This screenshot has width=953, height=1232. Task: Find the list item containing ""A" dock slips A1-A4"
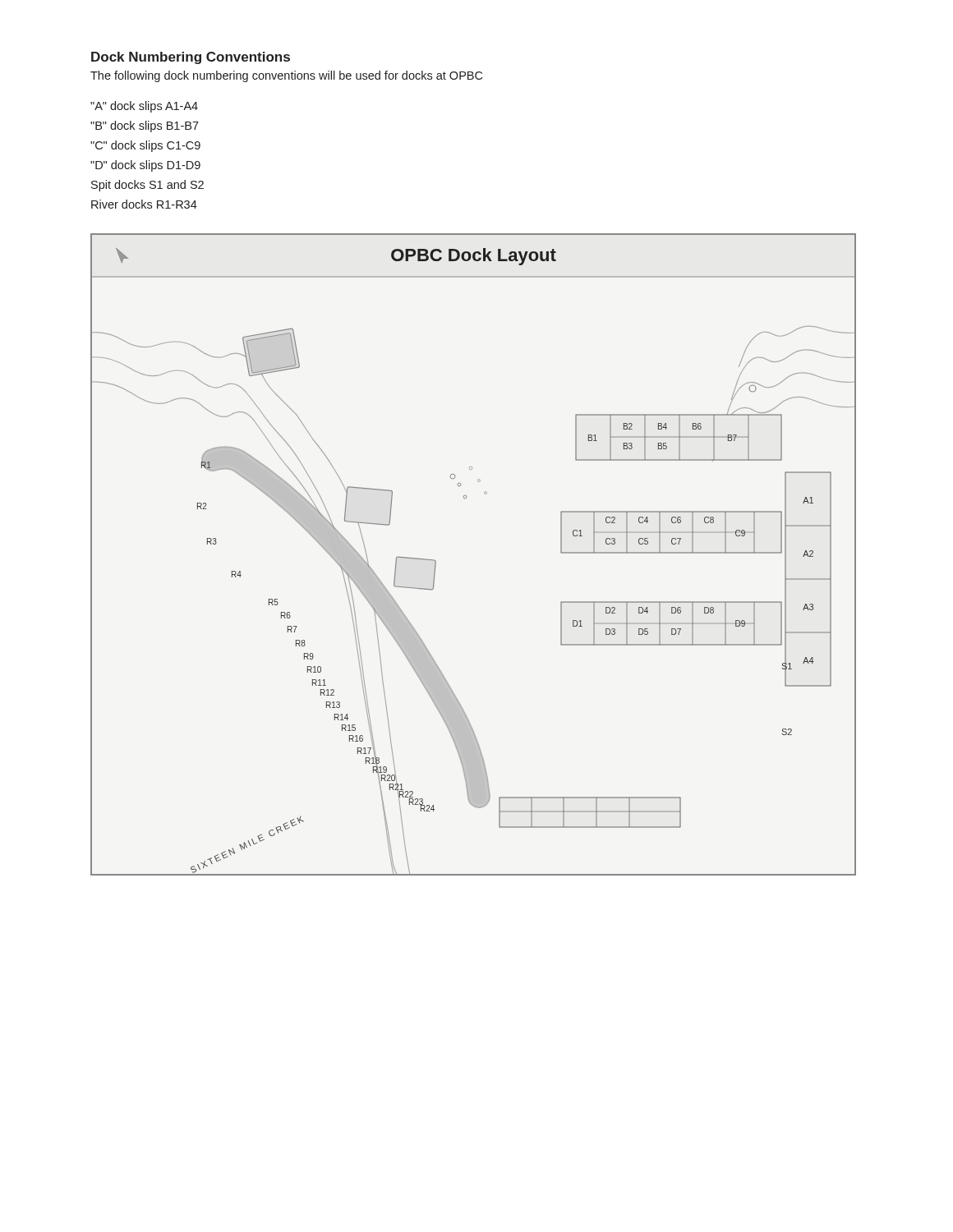tap(144, 106)
